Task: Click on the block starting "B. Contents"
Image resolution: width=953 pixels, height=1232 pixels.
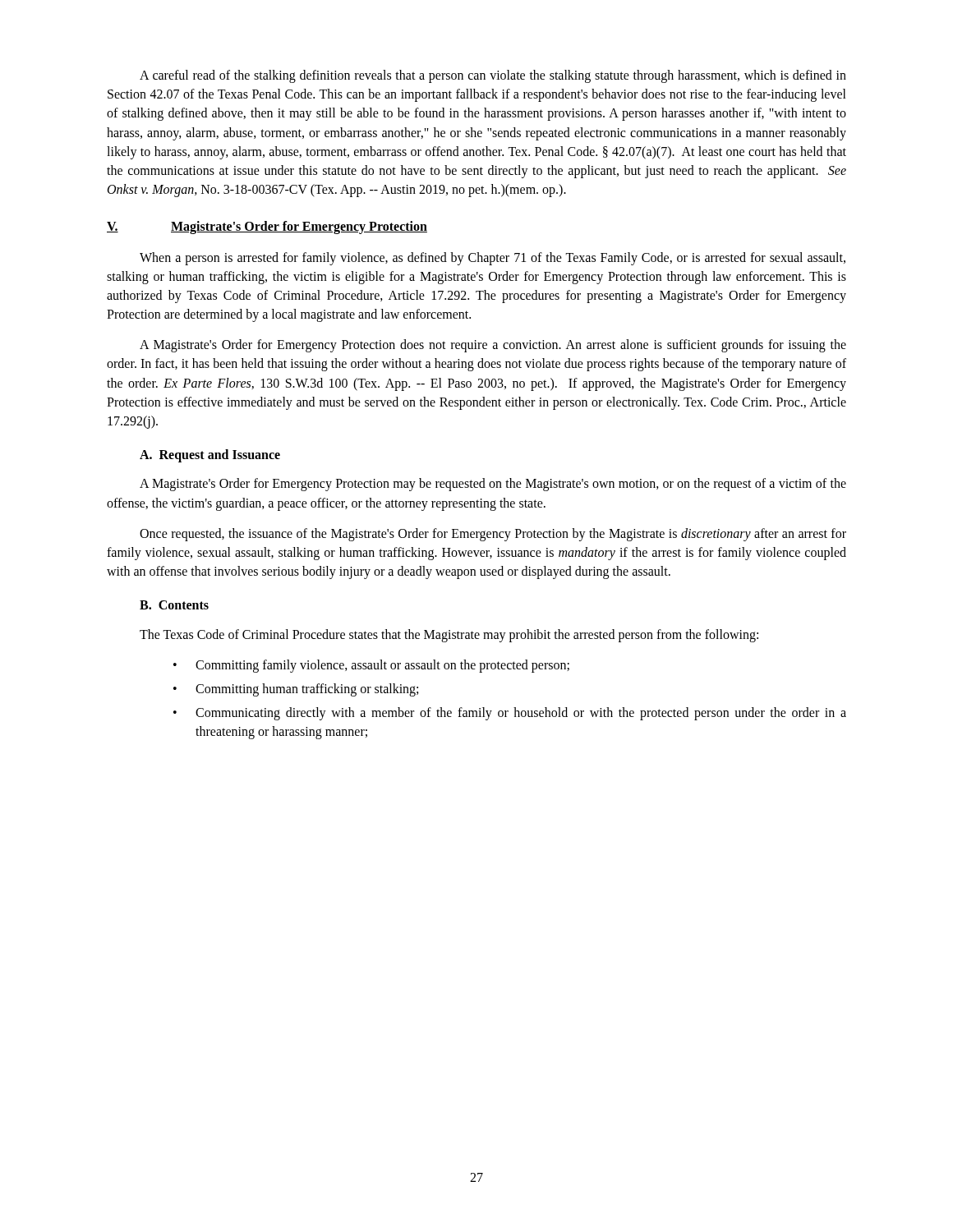Action: pos(174,605)
